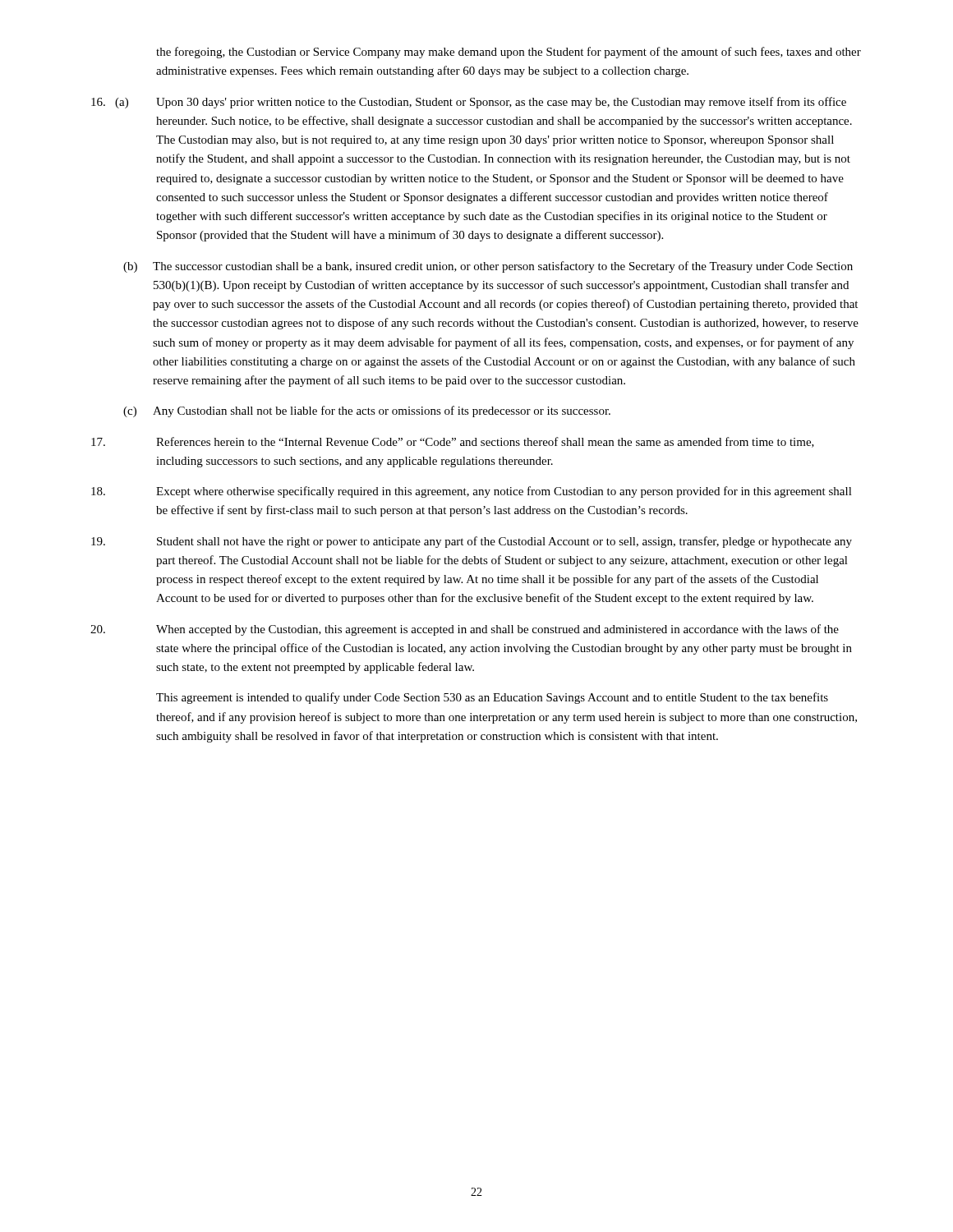This screenshot has height=1232, width=953.
Task: Point to the block beginning "the foregoing, the Custodian or Service Company may"
Action: point(508,61)
